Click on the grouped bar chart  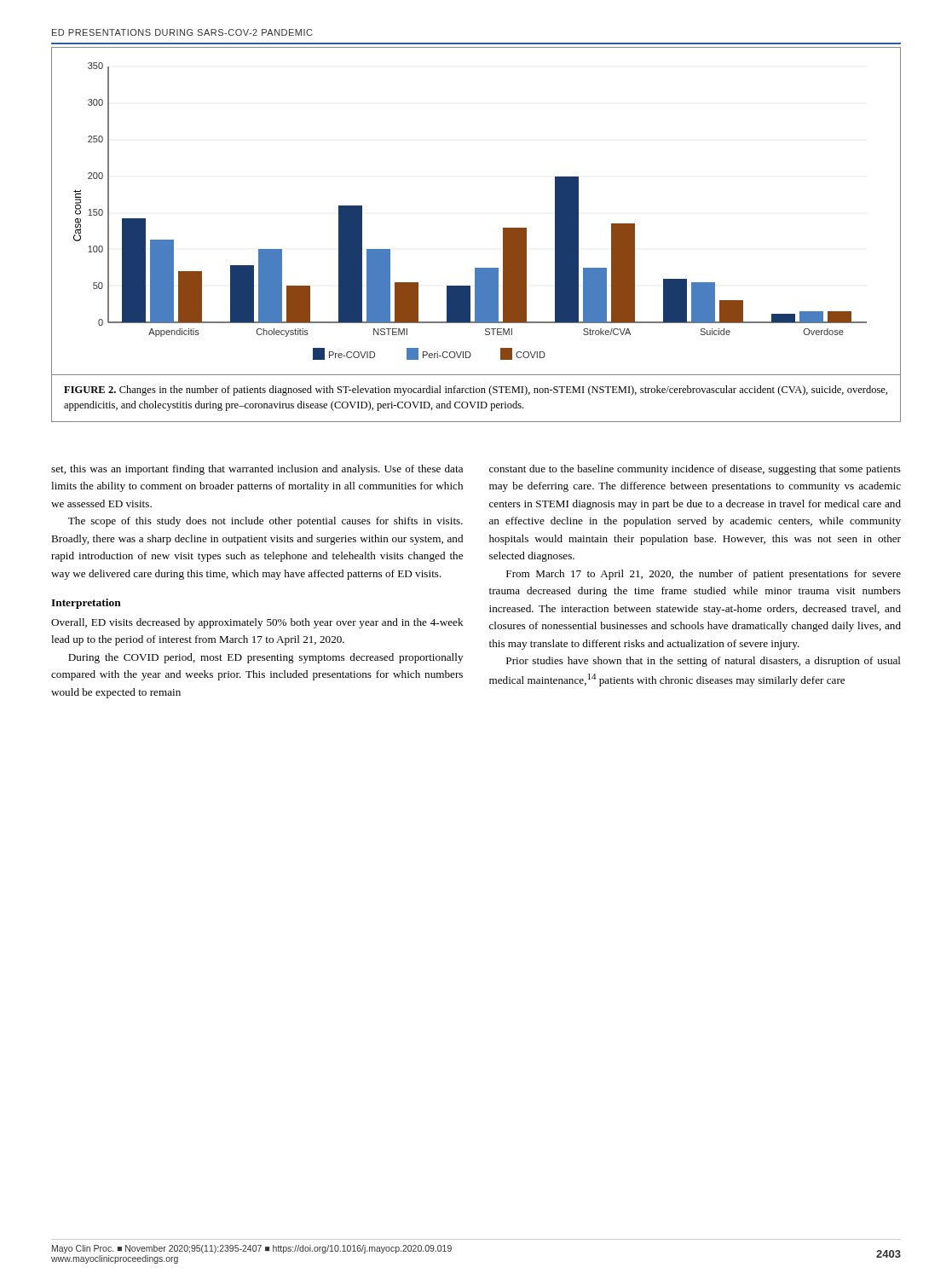point(476,211)
